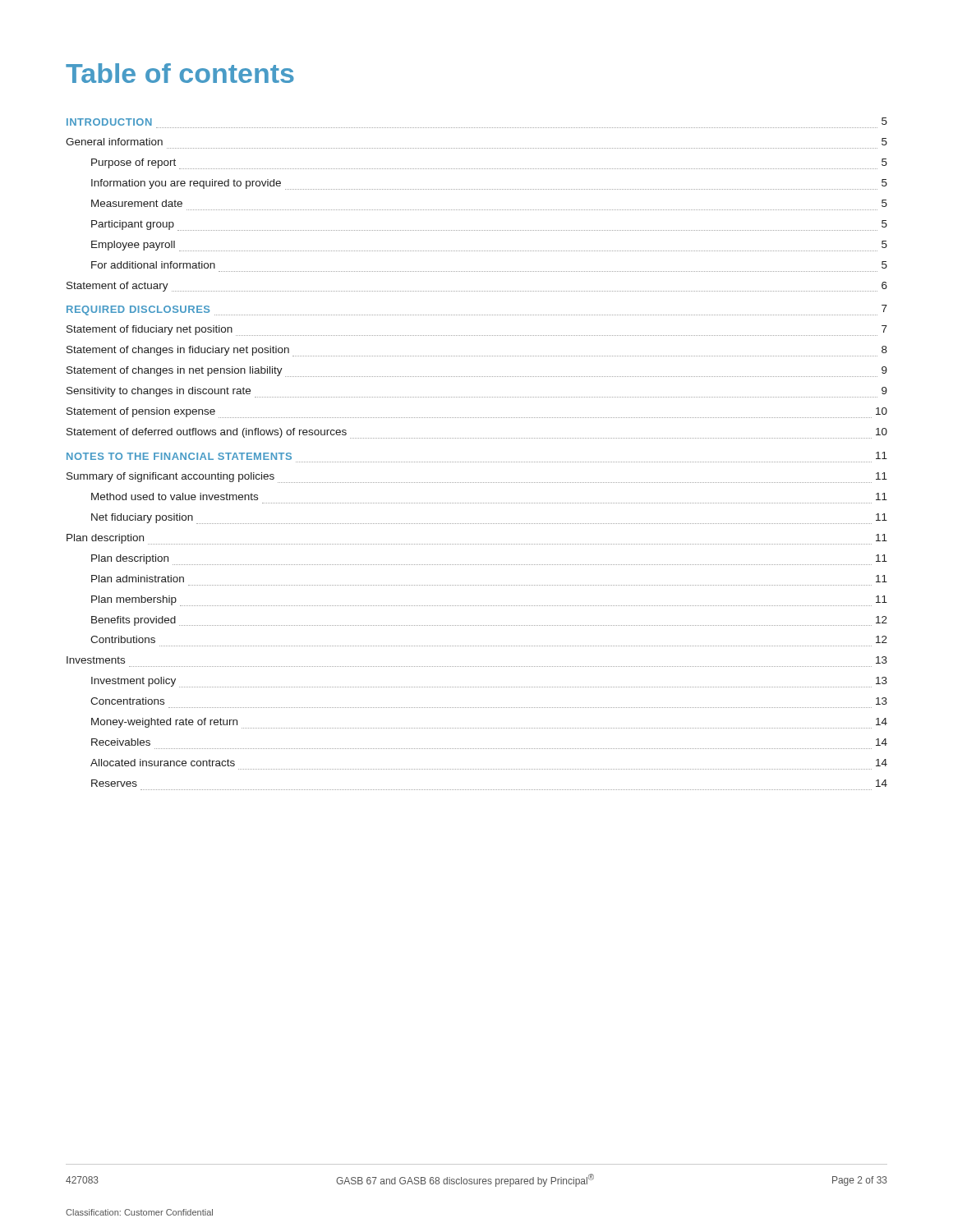The width and height of the screenshot is (953, 1232).
Task: Navigate to the region starting "Allocated insurance contracts 14"
Action: (476, 763)
